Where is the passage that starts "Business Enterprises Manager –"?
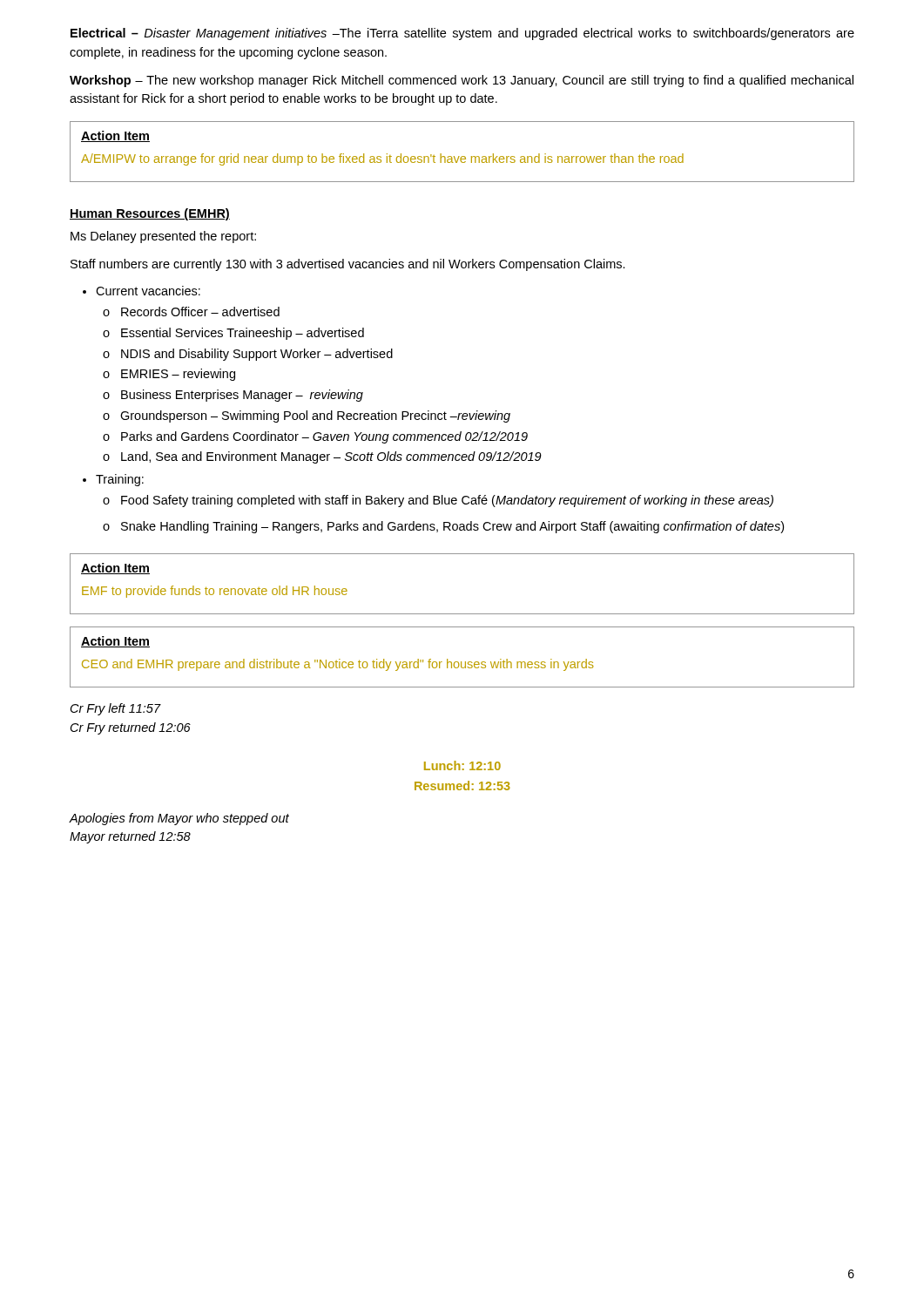 coord(242,395)
